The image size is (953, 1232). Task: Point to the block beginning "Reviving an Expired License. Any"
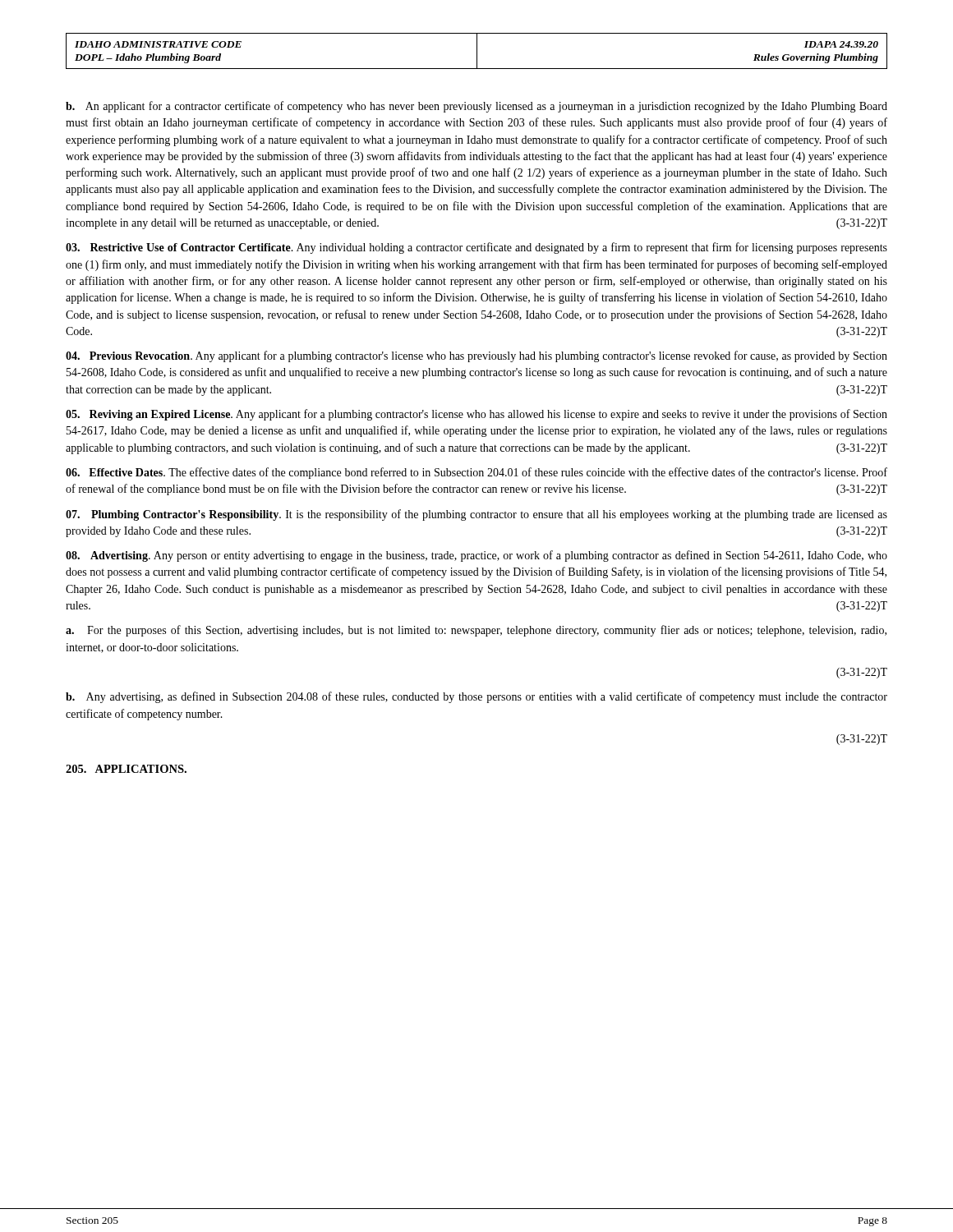[x=476, y=432]
